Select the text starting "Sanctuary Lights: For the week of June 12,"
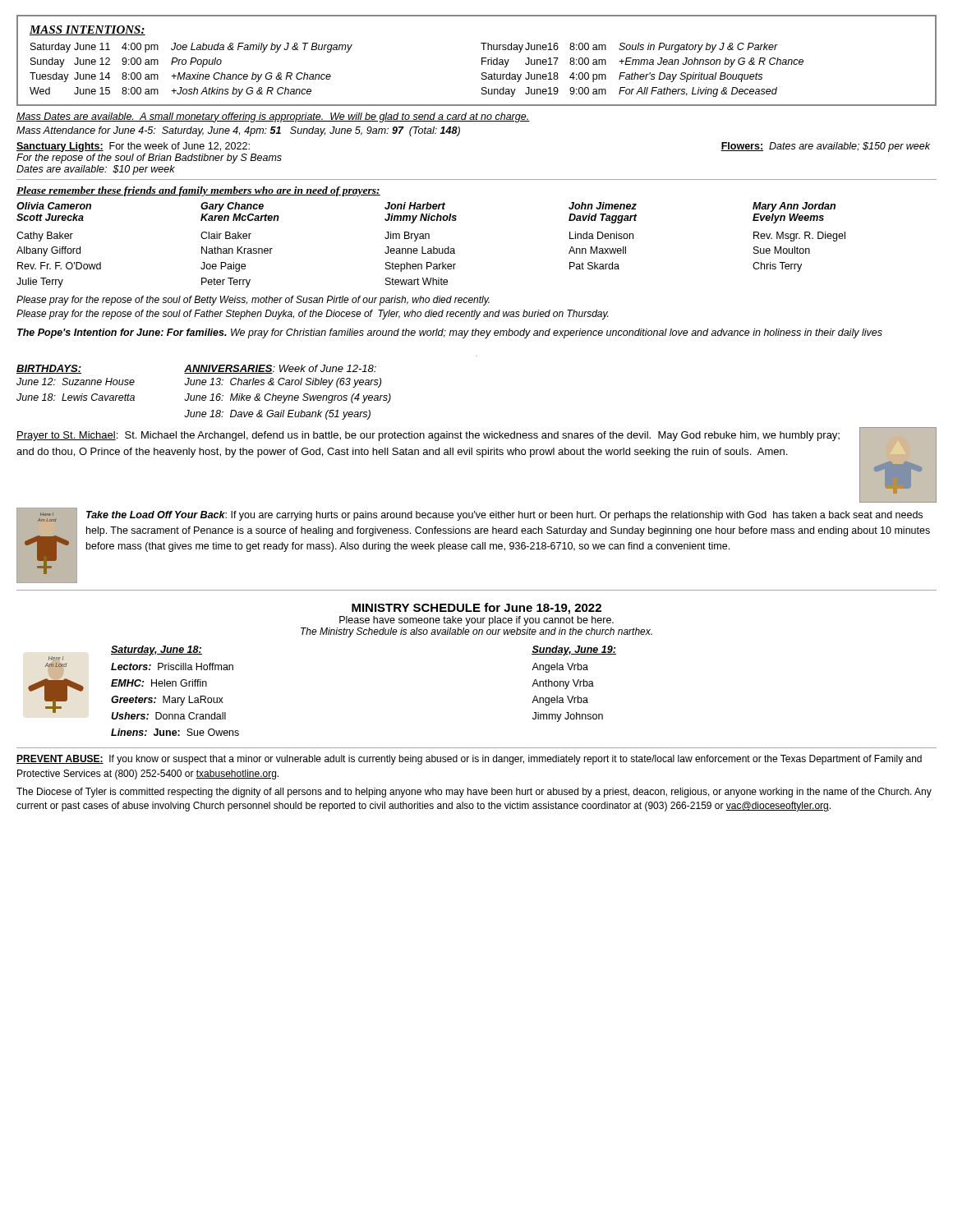The image size is (953, 1232). click(x=149, y=157)
